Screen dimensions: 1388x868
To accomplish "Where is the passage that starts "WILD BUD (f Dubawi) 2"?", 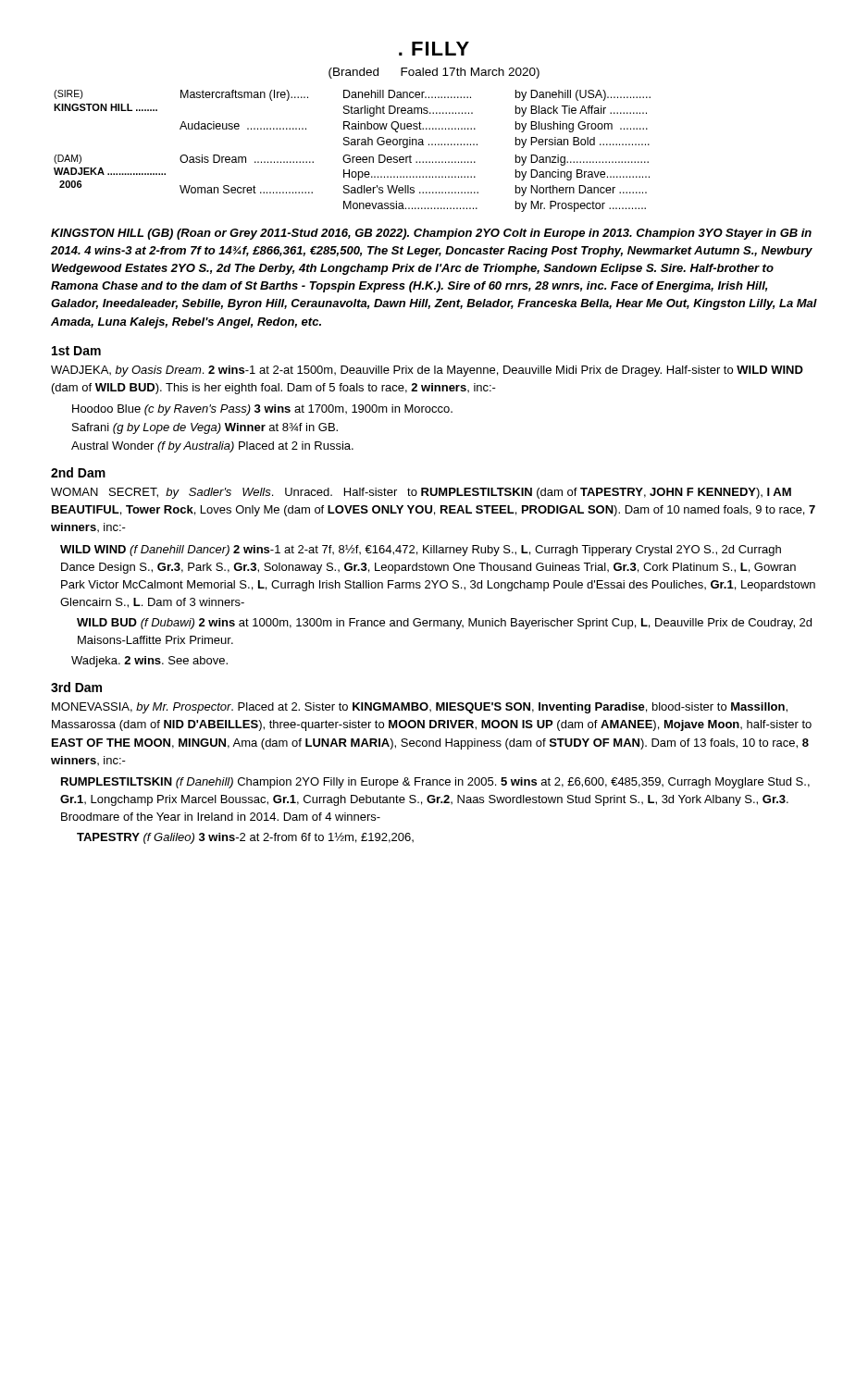I will click(445, 631).
